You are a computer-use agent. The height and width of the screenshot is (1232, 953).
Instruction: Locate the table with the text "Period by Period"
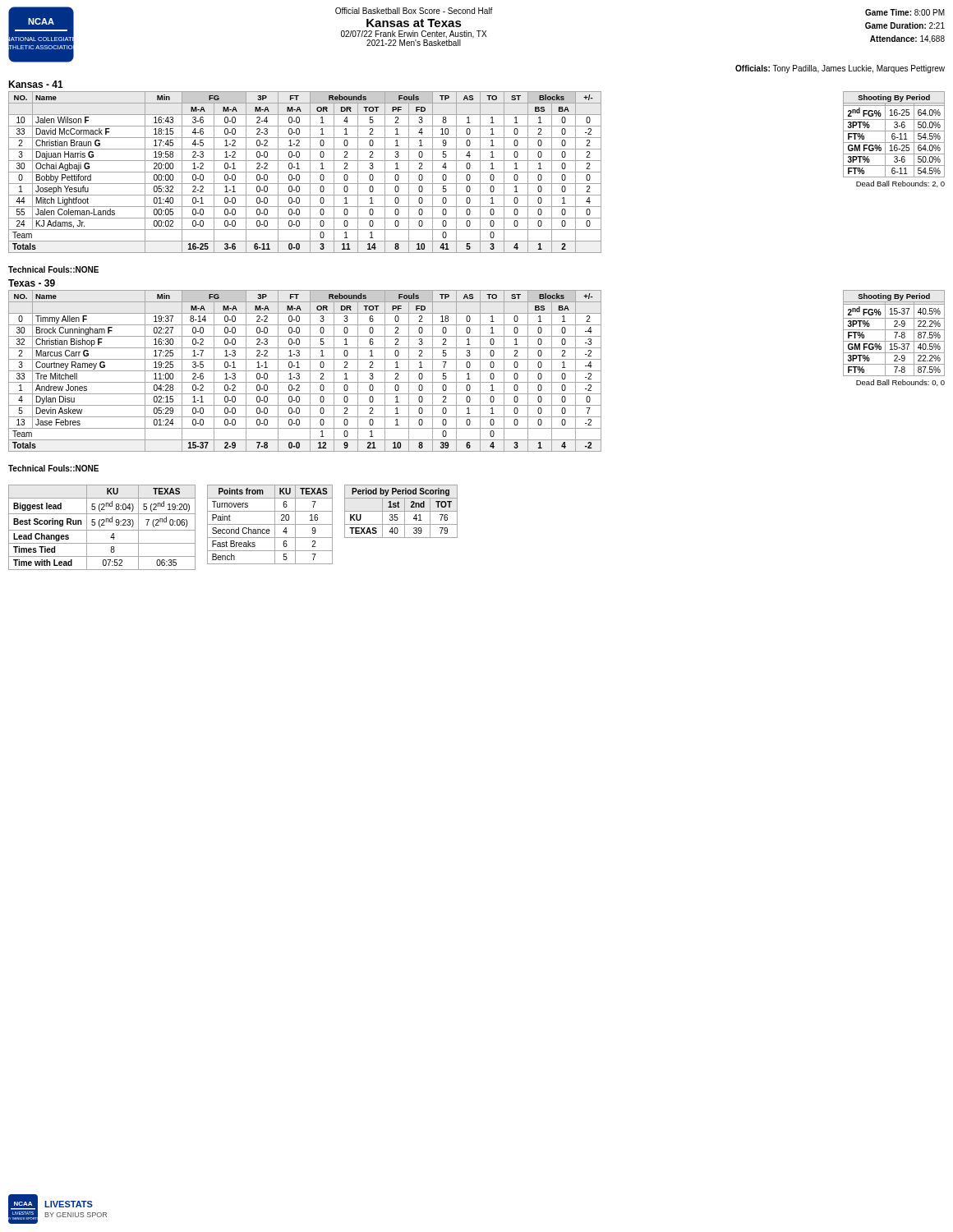pos(401,511)
